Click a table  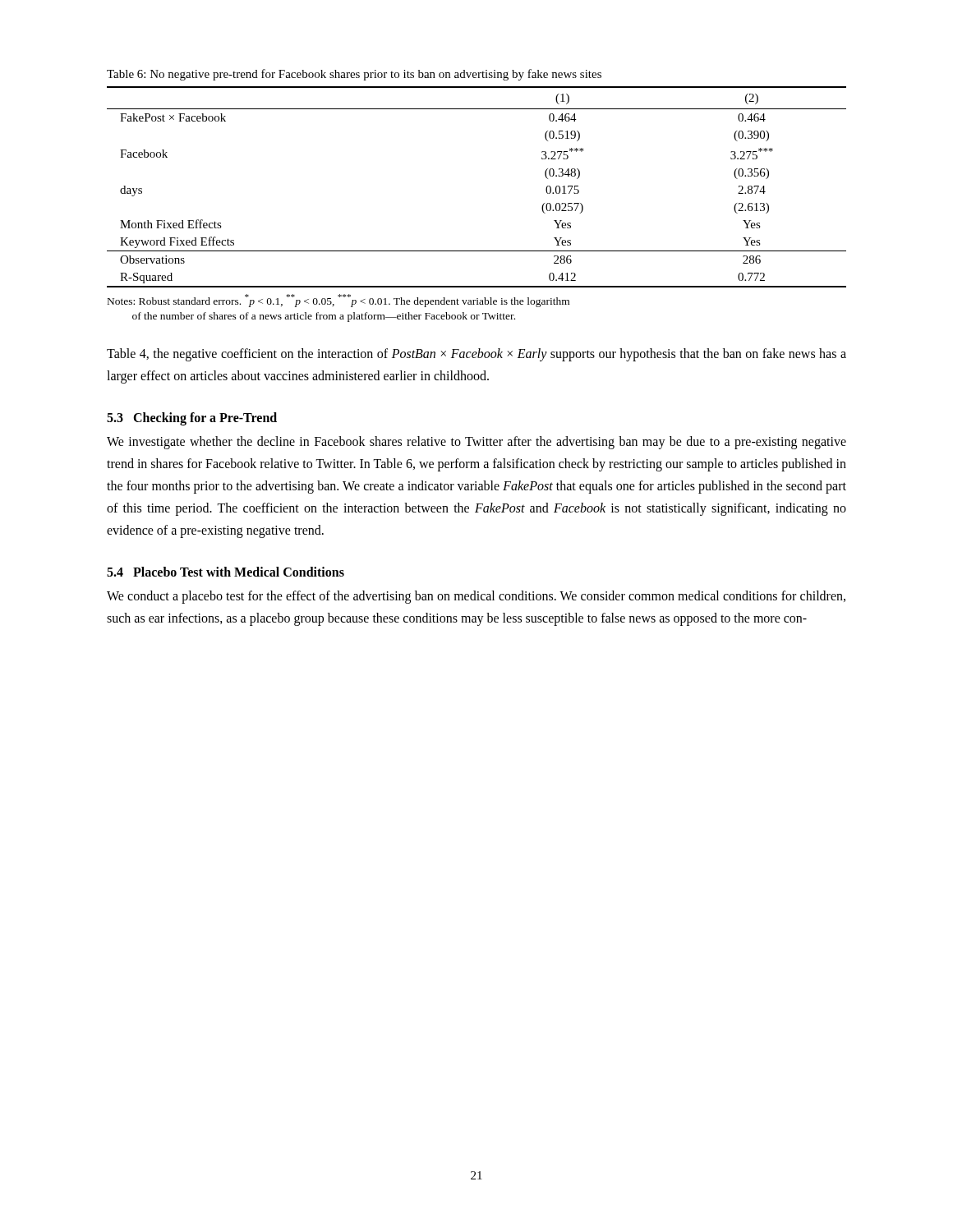pyautogui.click(x=476, y=187)
